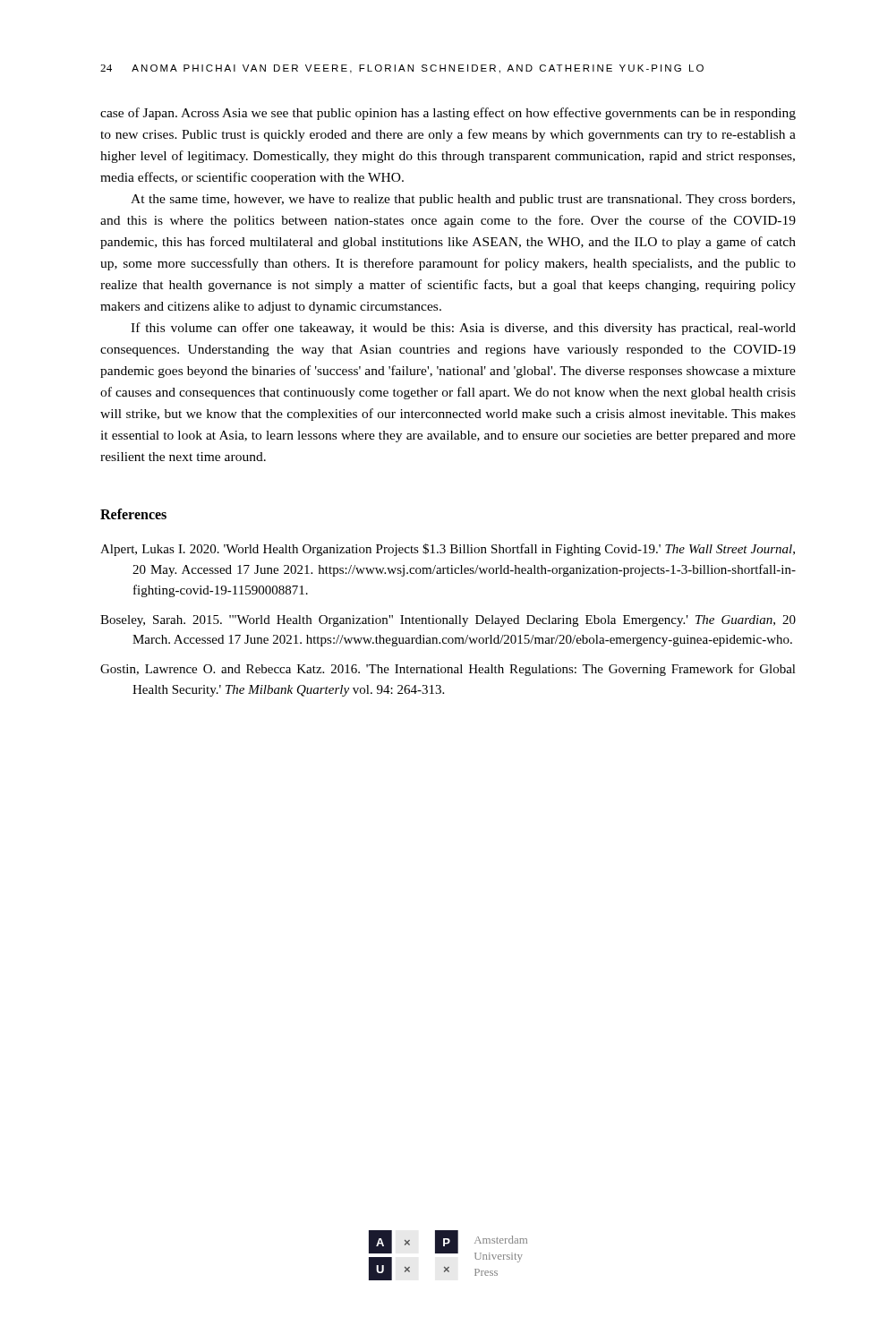Click a logo

coord(448,1256)
